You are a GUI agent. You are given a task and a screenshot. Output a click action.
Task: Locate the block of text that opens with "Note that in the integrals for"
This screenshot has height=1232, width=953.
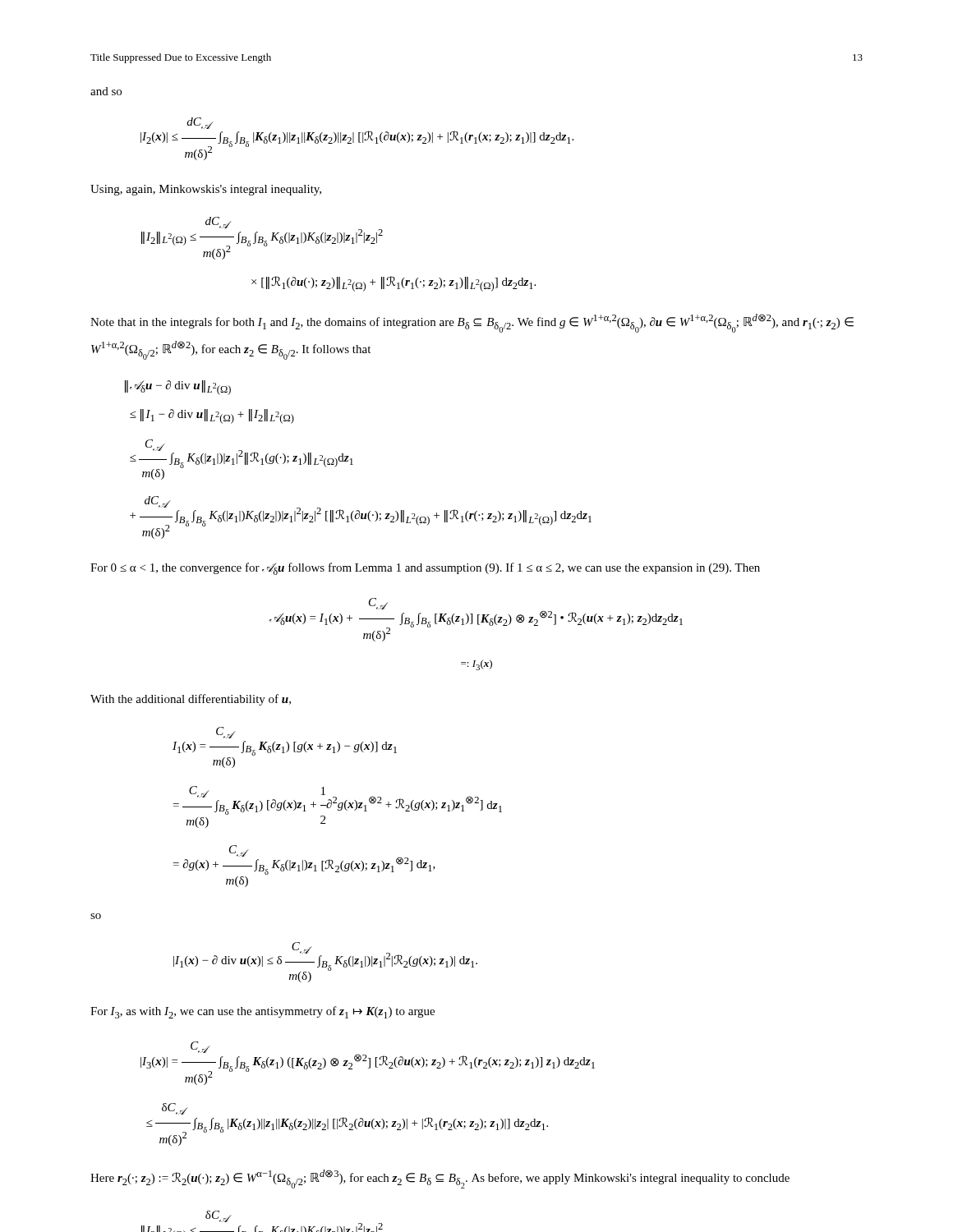click(x=472, y=336)
